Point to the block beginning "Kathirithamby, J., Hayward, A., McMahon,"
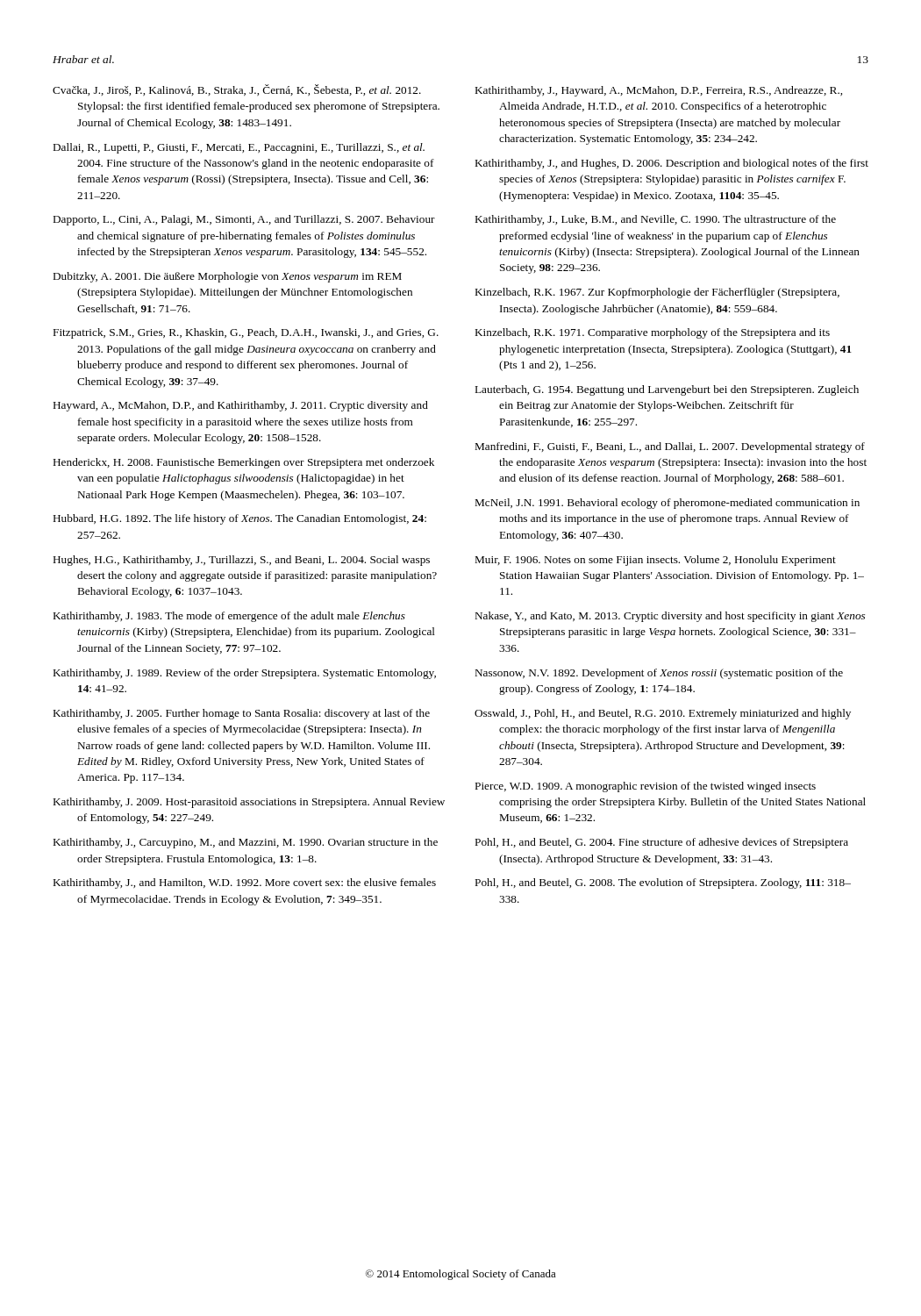This screenshot has height=1316, width=921. click(659, 114)
